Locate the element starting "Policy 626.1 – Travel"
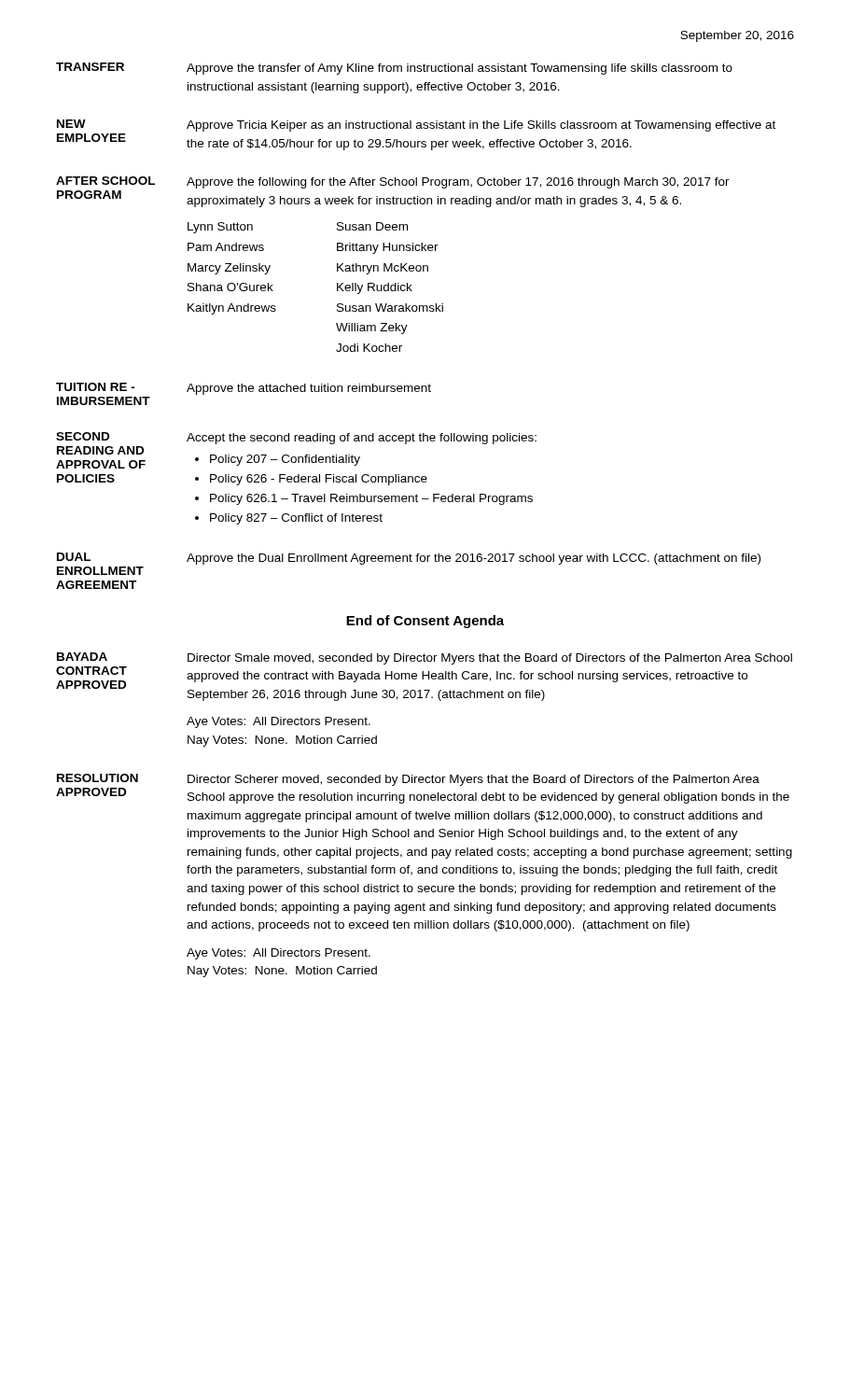850x1400 pixels. click(371, 498)
